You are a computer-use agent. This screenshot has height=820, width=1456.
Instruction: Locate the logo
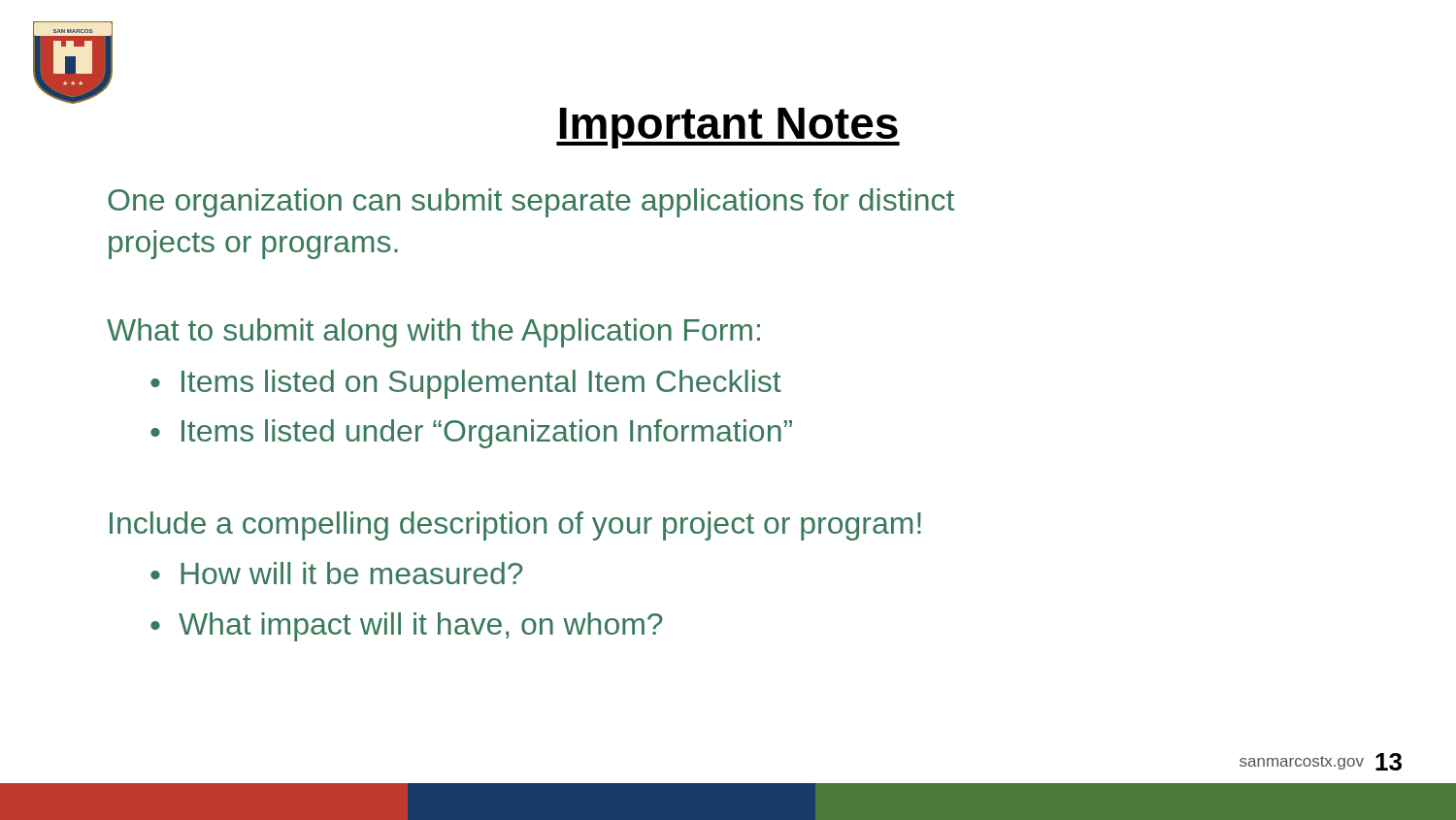pyautogui.click(x=73, y=61)
